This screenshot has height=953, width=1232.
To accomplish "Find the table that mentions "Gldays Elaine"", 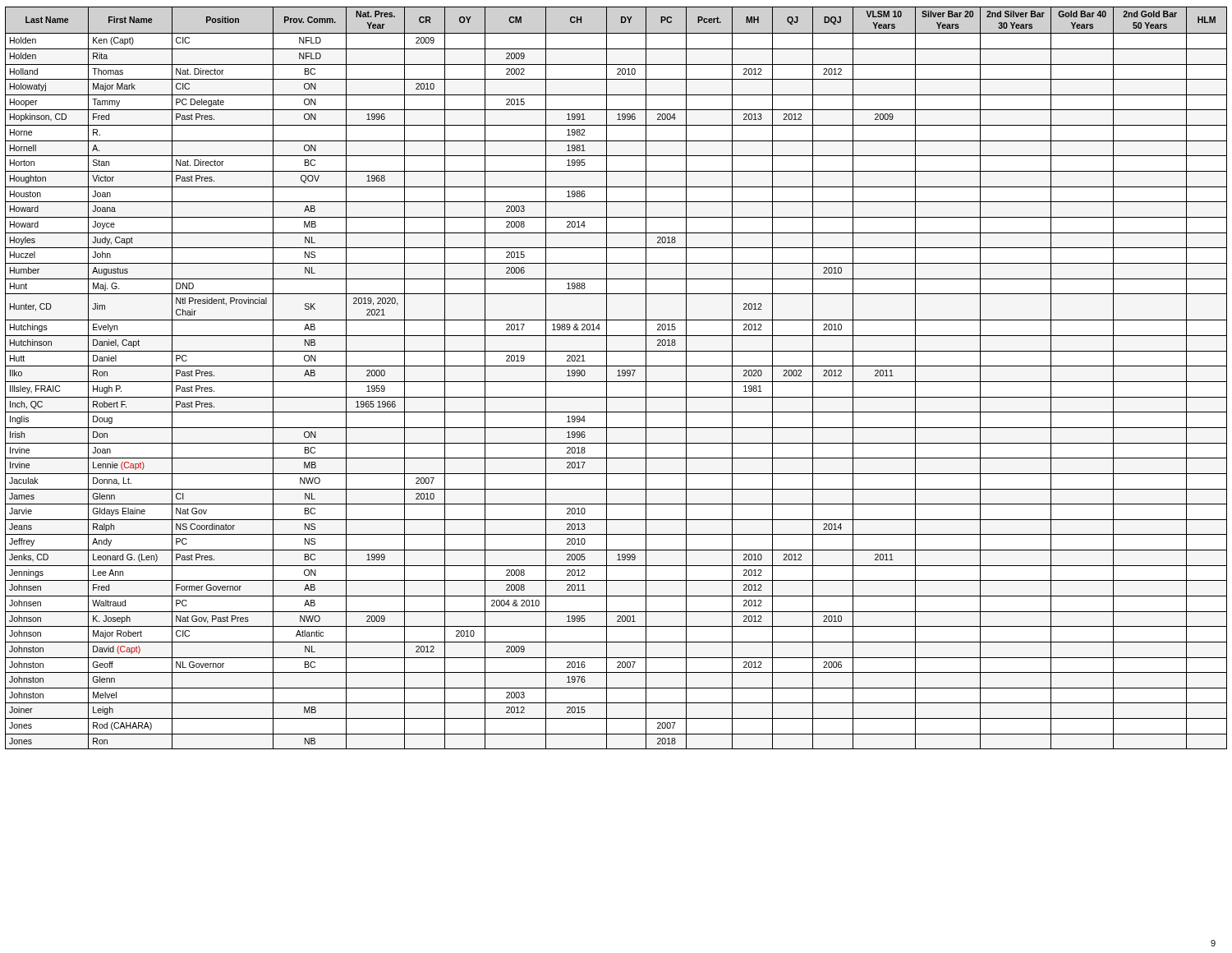I will pos(616,378).
